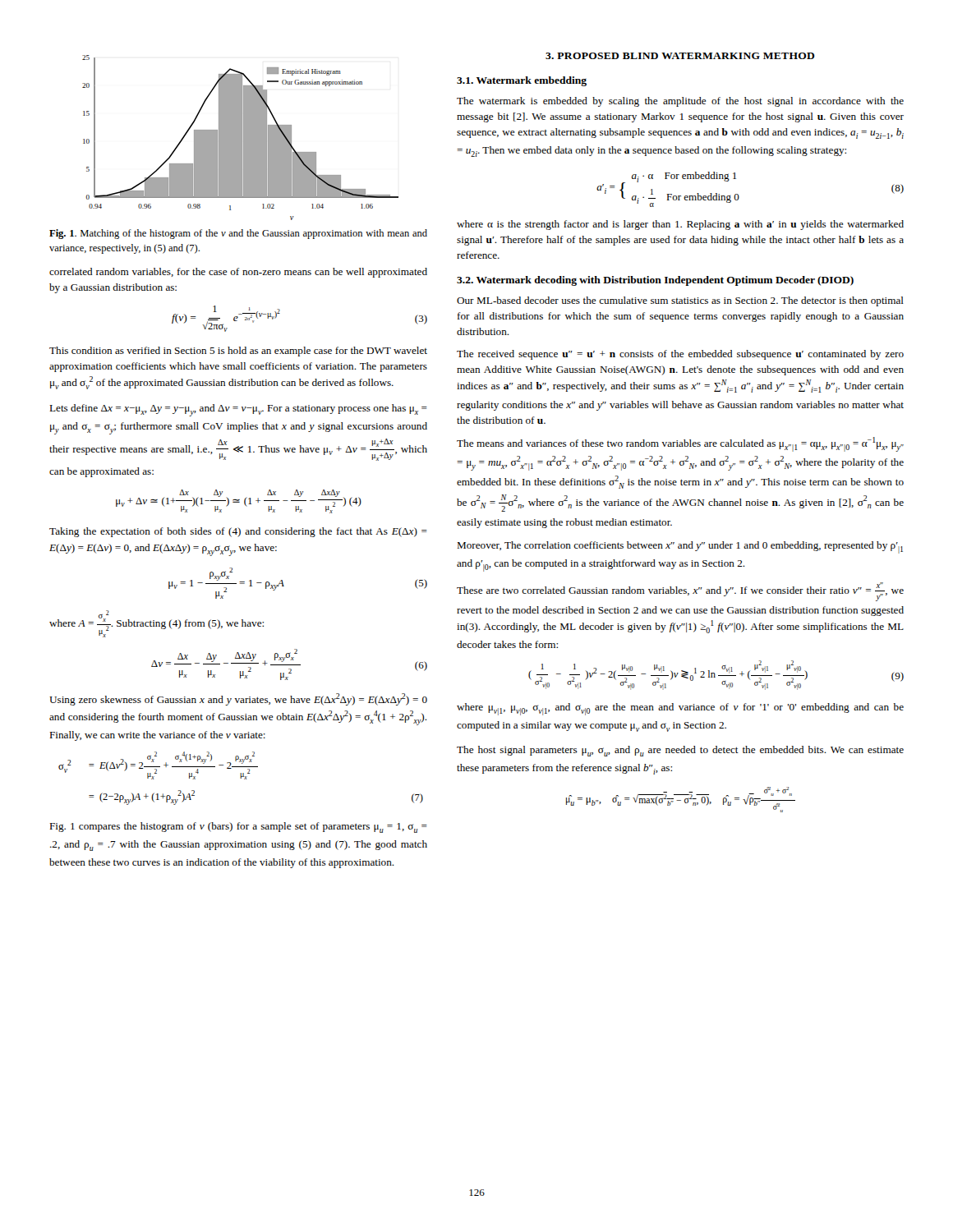Viewport: 953px width, 1232px height.
Task: Select the element starting "a′i = { ai ·"
Action: coord(680,188)
